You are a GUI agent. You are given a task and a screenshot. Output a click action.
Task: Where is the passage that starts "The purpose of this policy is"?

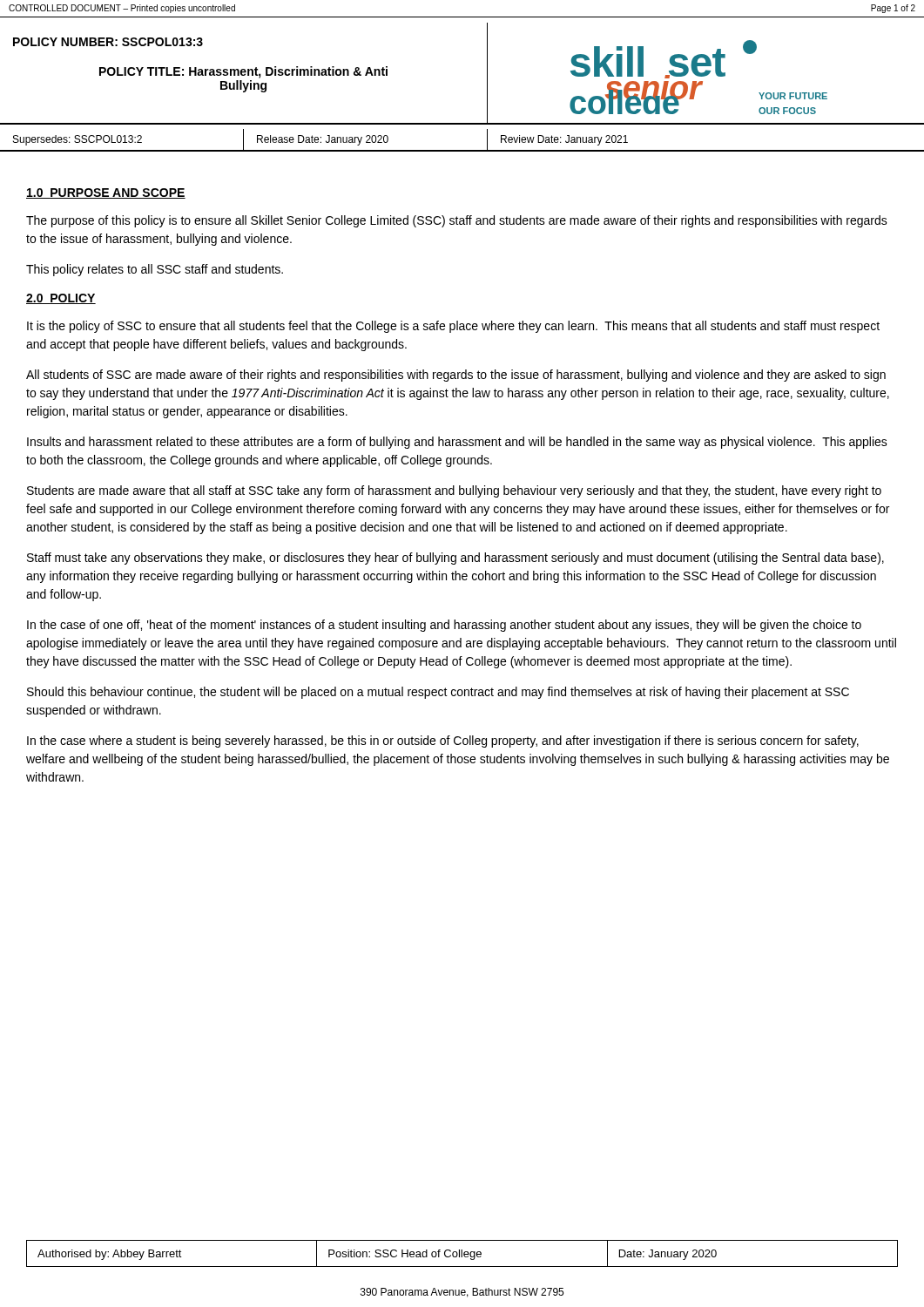457,230
